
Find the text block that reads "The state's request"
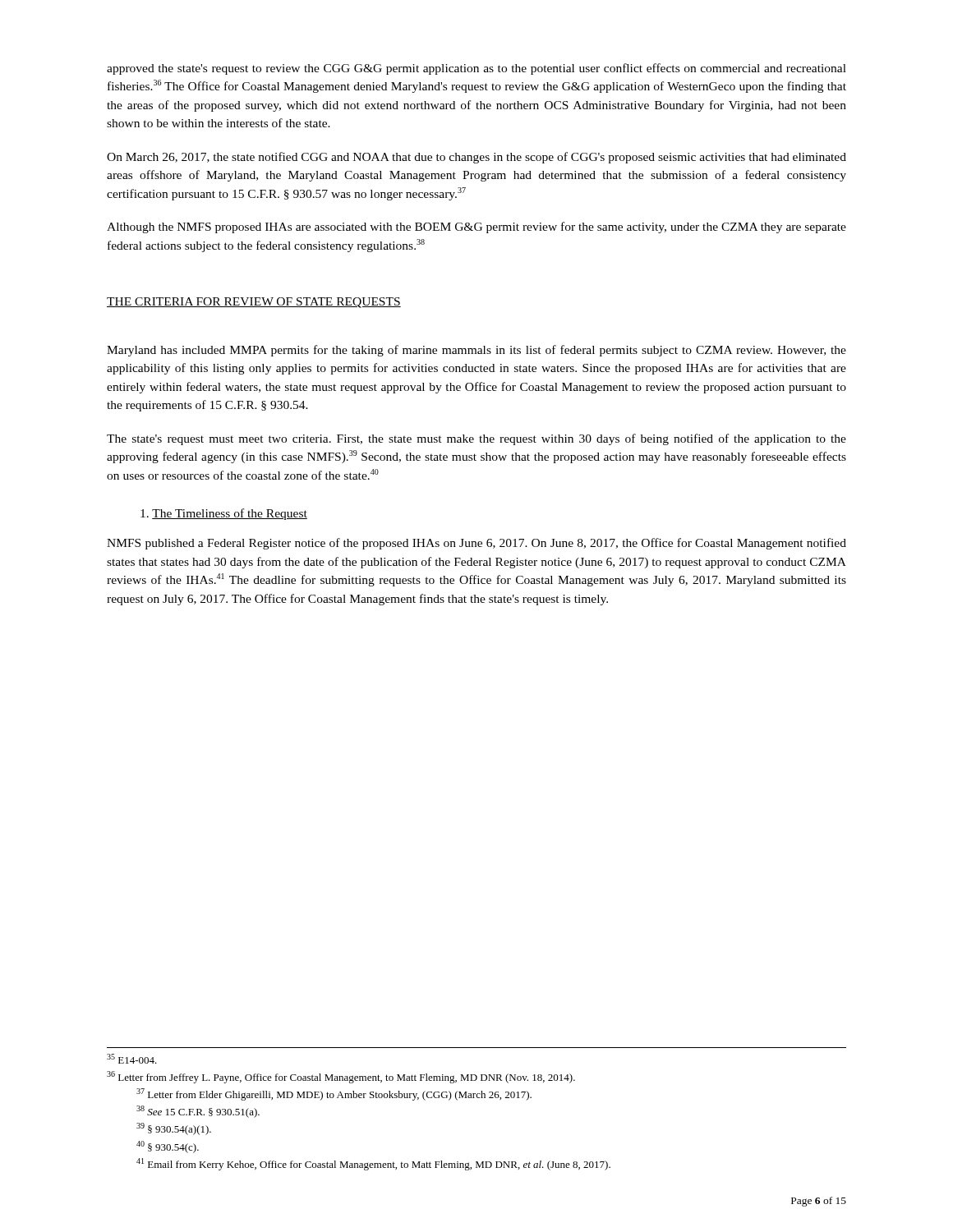coord(476,456)
